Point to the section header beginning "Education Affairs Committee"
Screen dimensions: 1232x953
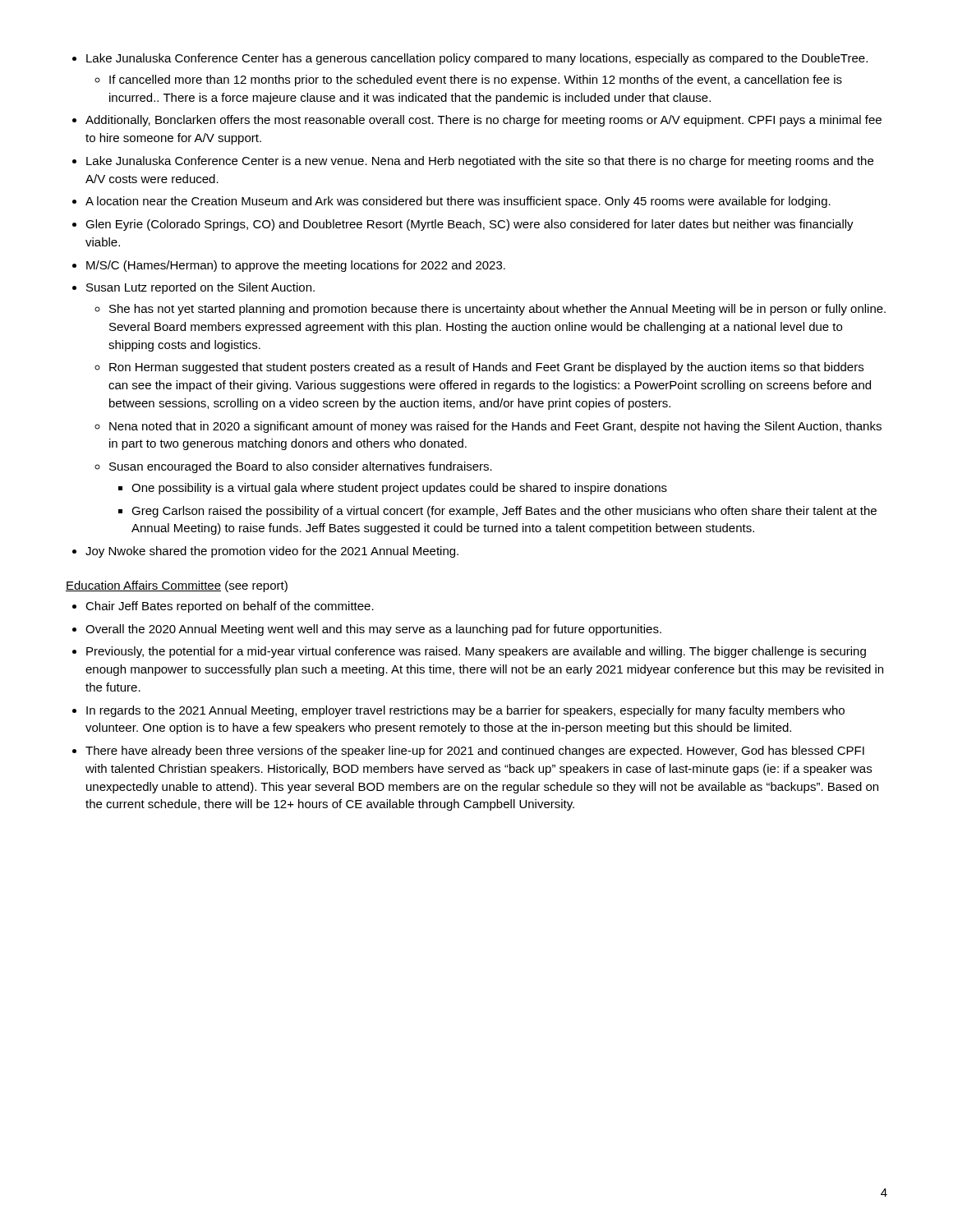click(177, 585)
